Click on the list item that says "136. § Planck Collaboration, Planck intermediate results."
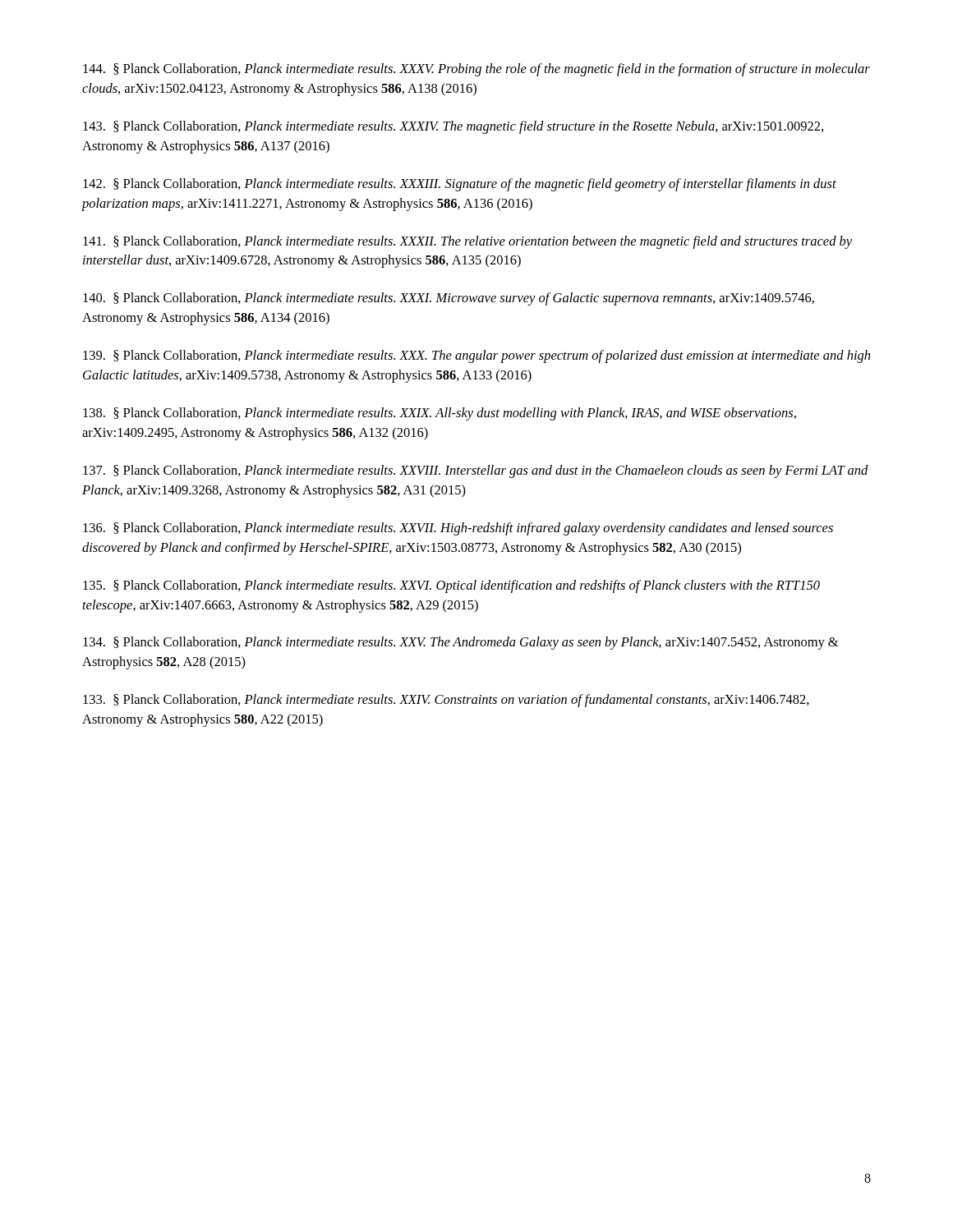Image resolution: width=953 pixels, height=1232 pixels. (x=458, y=537)
